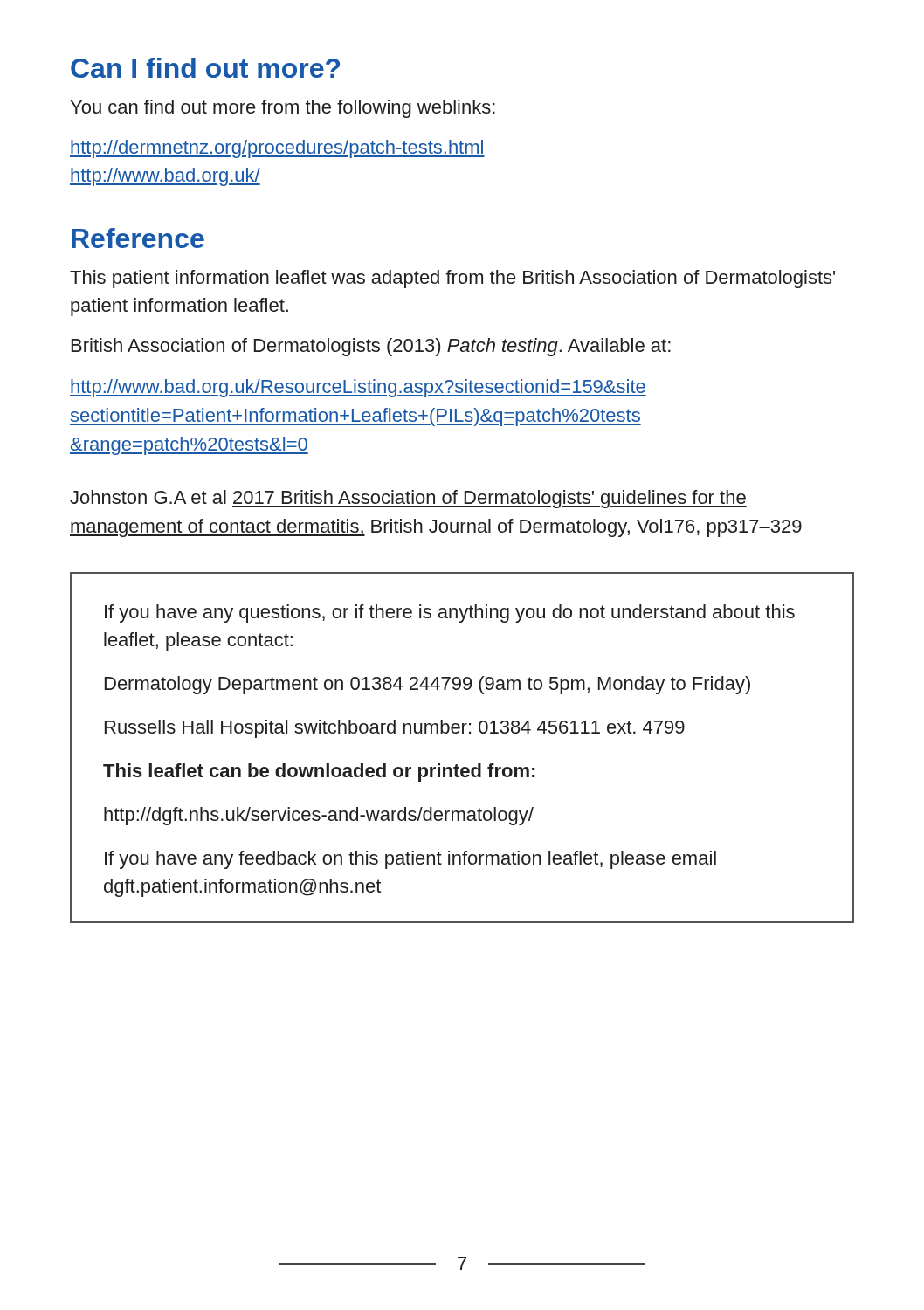924x1310 pixels.
Task: Navigate to the passage starting "http://dermnetnz.org/procedures/patch-tests.html http://www.bad.org.uk/"
Action: tap(277, 161)
